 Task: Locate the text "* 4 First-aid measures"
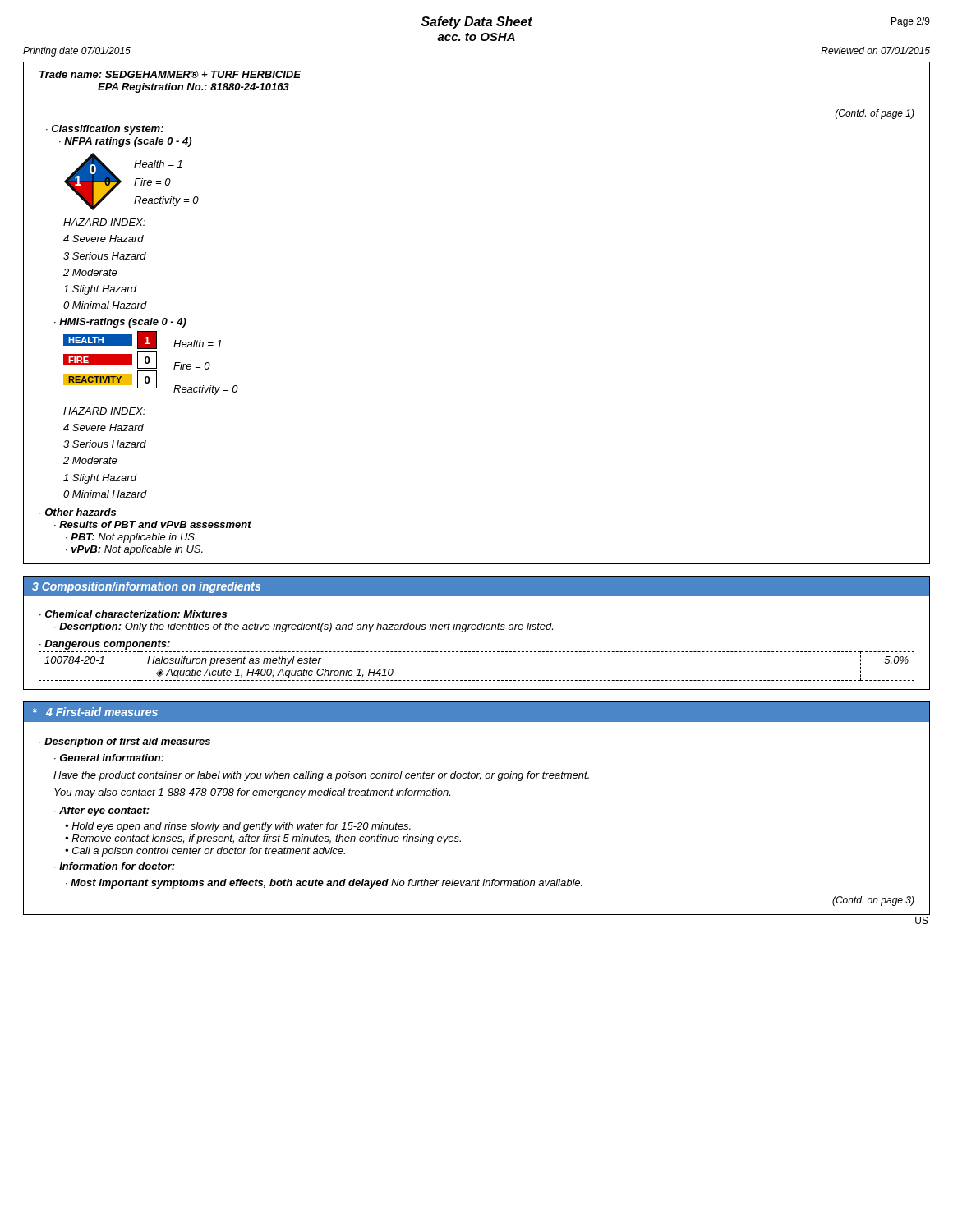(95, 712)
